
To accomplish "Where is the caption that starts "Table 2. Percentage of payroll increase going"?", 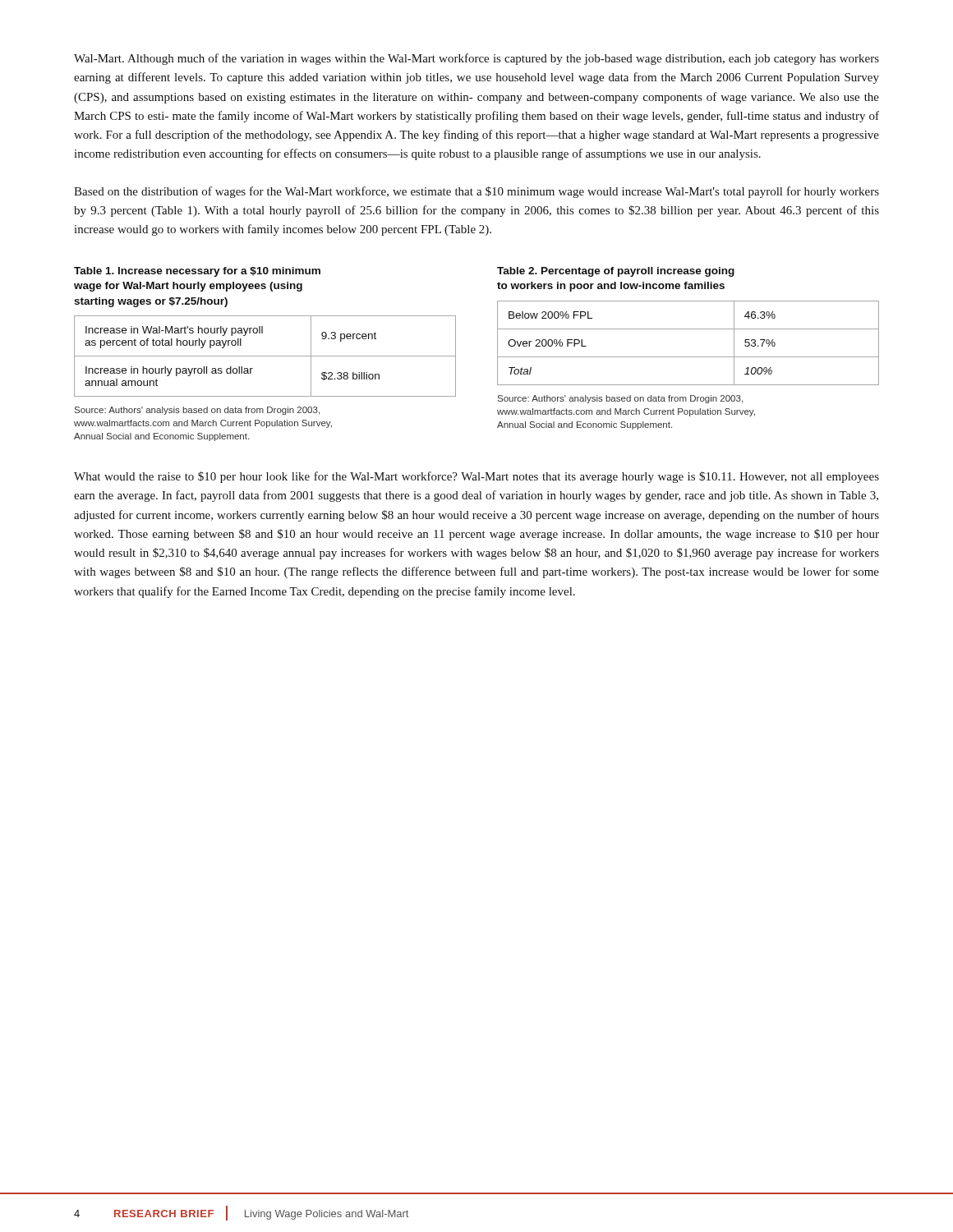I will [x=616, y=278].
